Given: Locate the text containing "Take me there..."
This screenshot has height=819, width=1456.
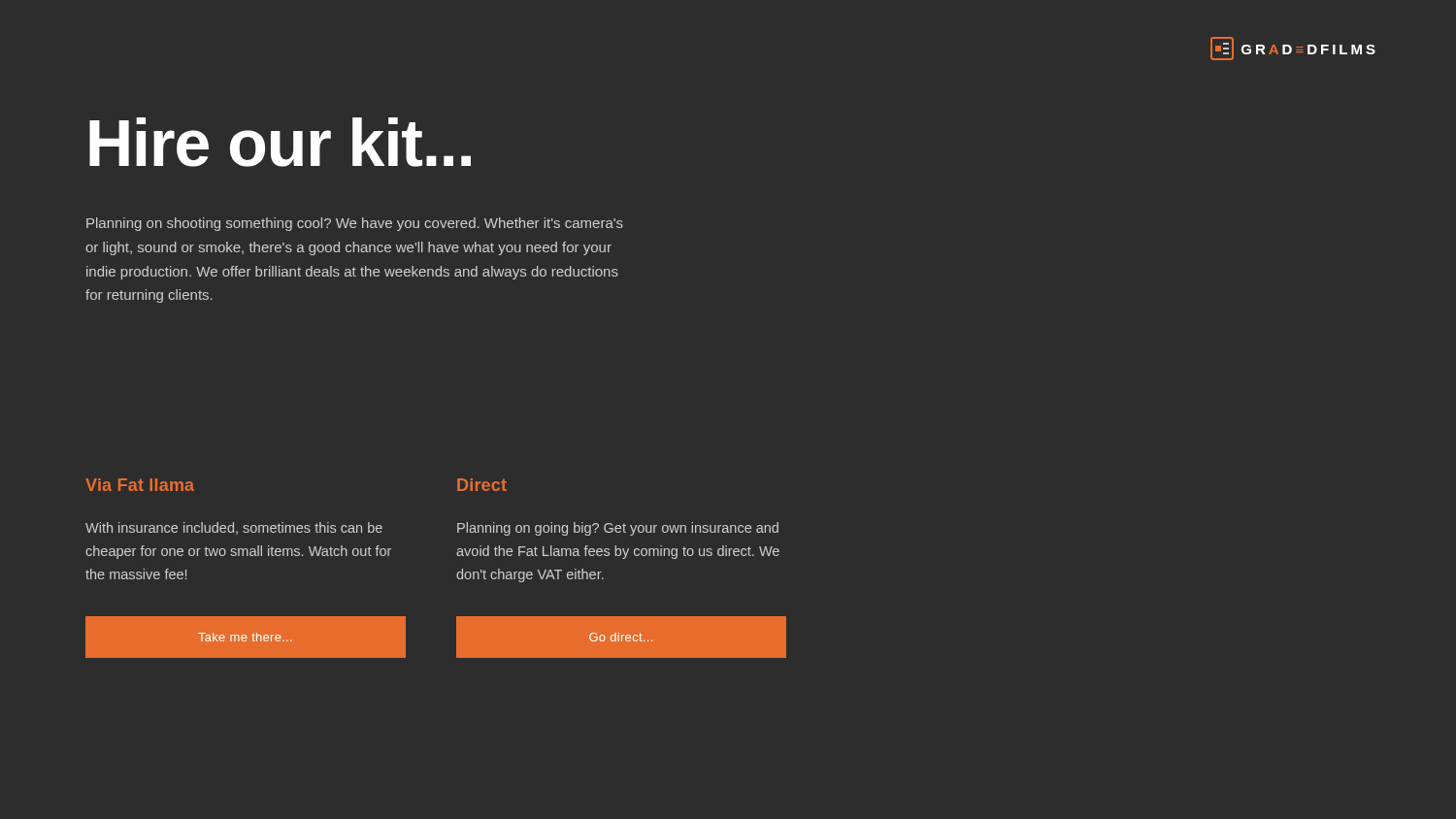Looking at the screenshot, I should pos(246,637).
